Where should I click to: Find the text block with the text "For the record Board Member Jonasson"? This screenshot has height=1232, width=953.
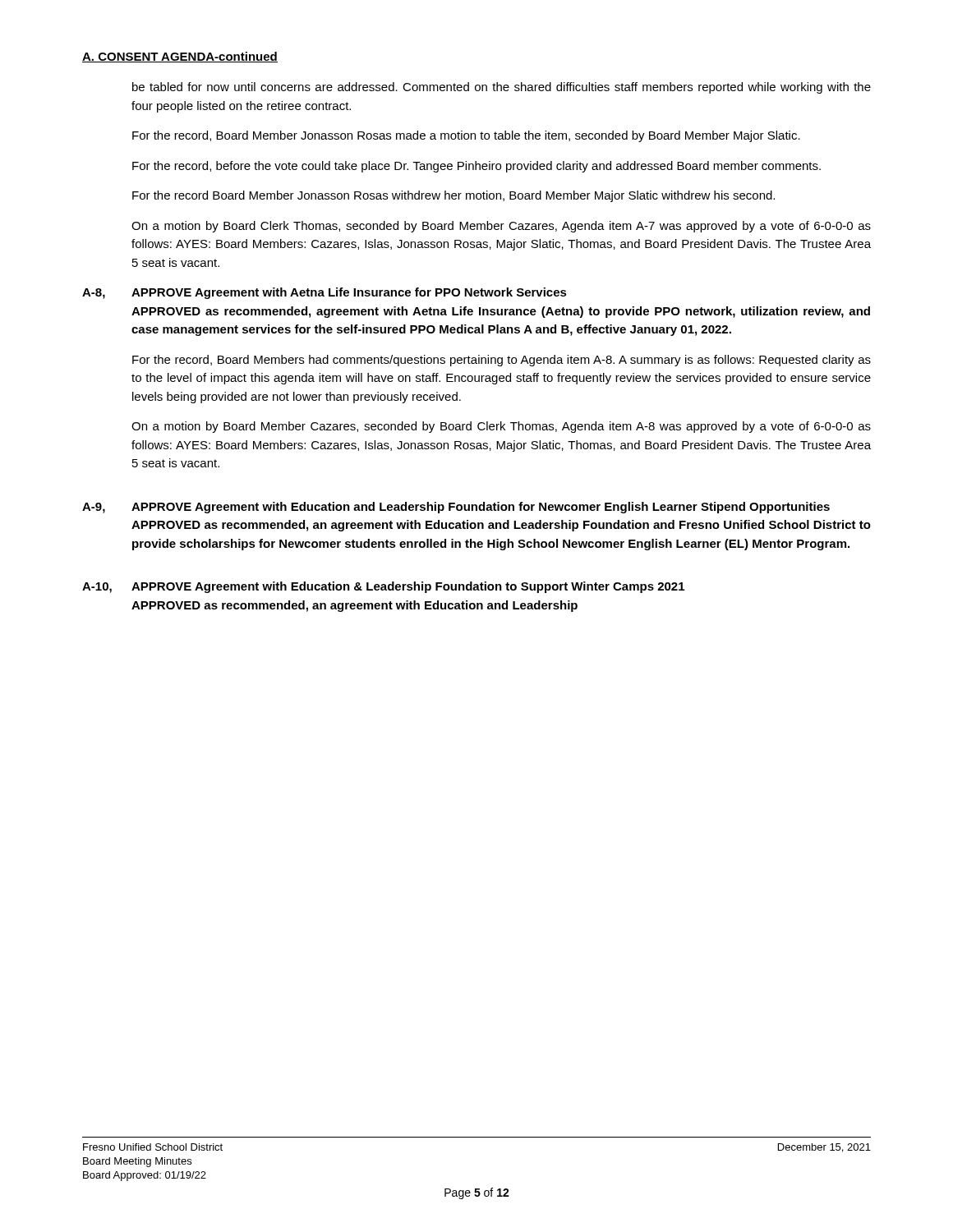pos(454,195)
